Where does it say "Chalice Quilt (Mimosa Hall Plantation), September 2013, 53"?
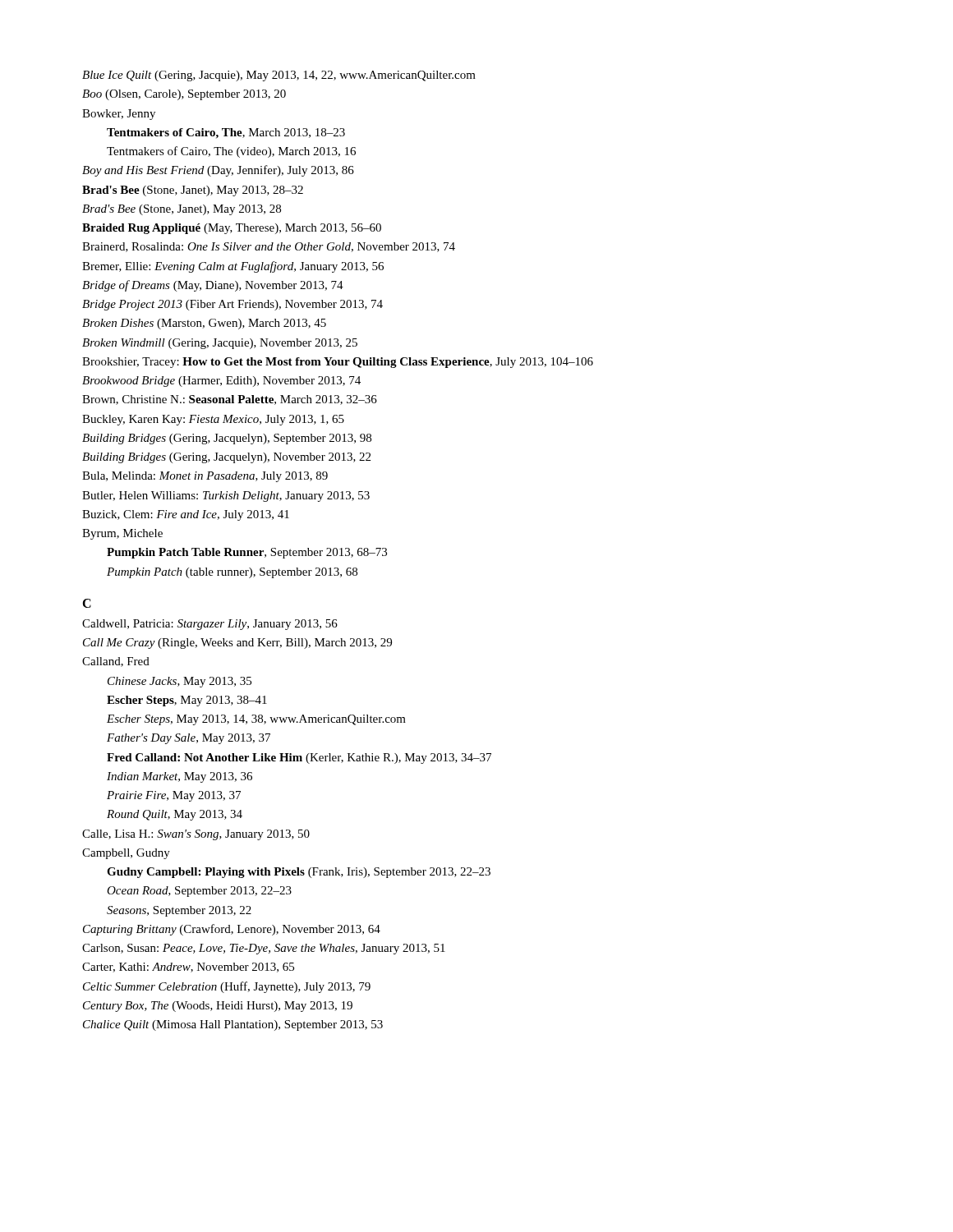Viewport: 953px width, 1232px height. tap(233, 1024)
